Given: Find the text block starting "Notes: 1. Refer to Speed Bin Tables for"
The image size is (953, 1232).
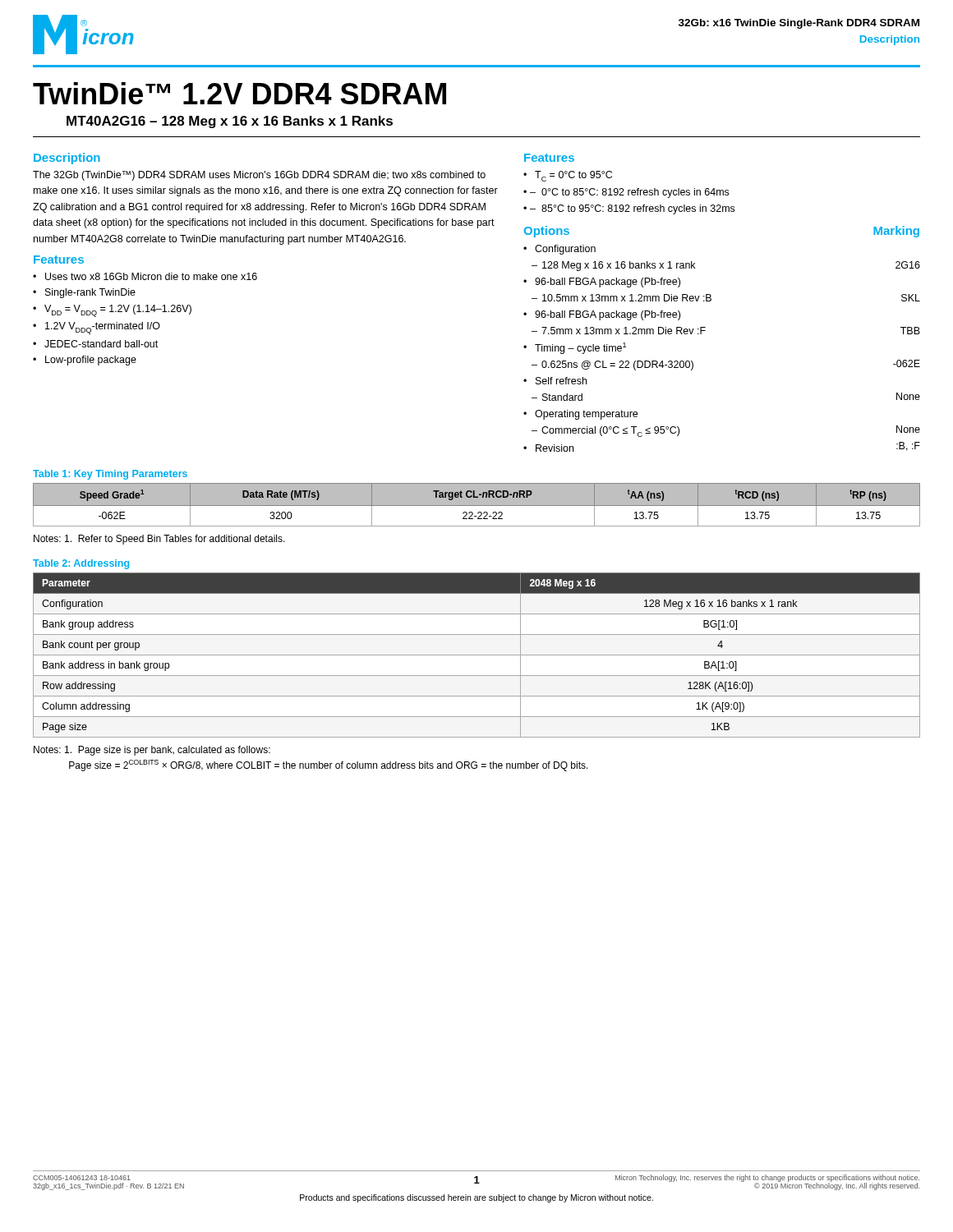Looking at the screenshot, I should (159, 539).
